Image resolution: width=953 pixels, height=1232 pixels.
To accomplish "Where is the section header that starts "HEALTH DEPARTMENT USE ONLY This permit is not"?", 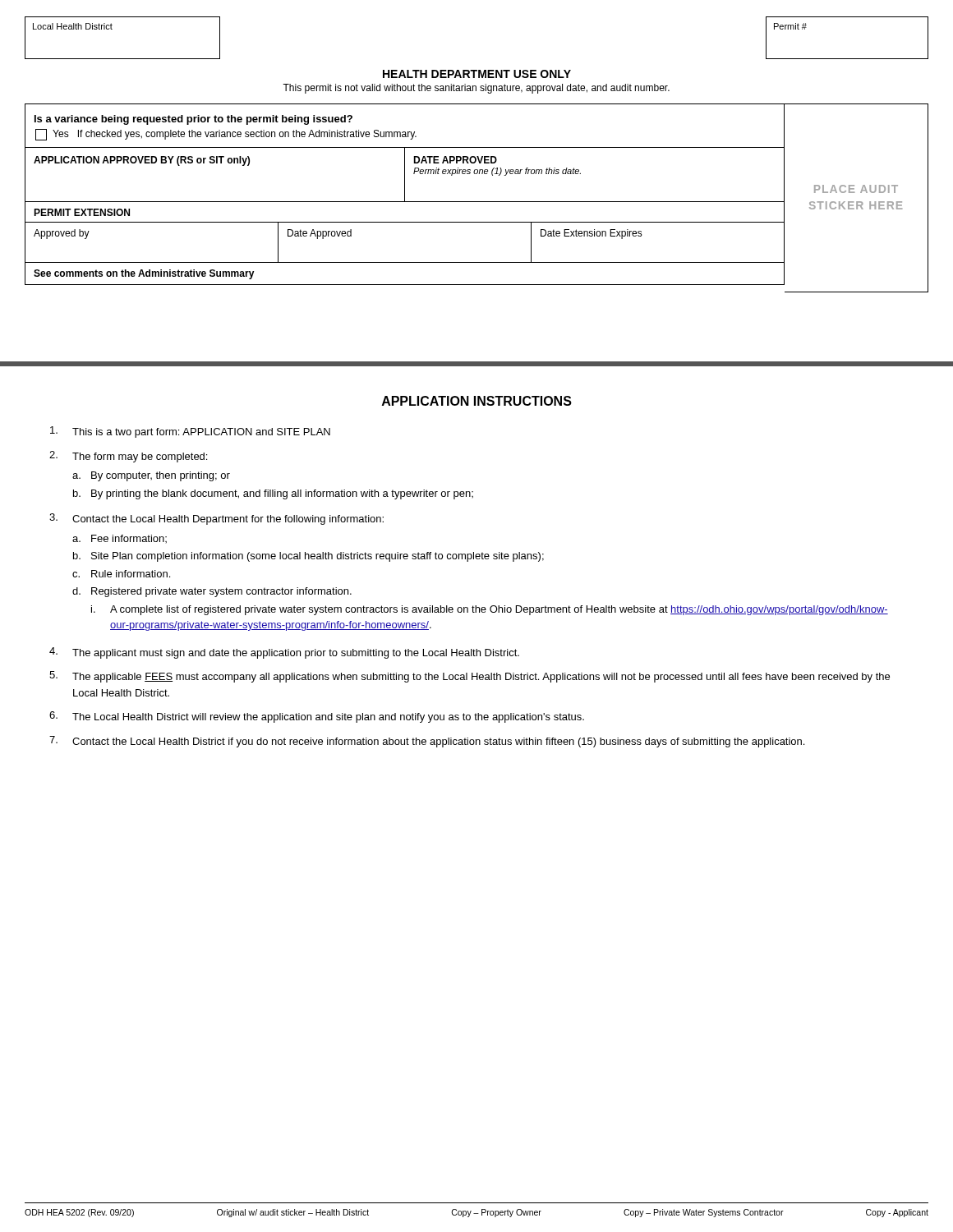I will point(476,81).
